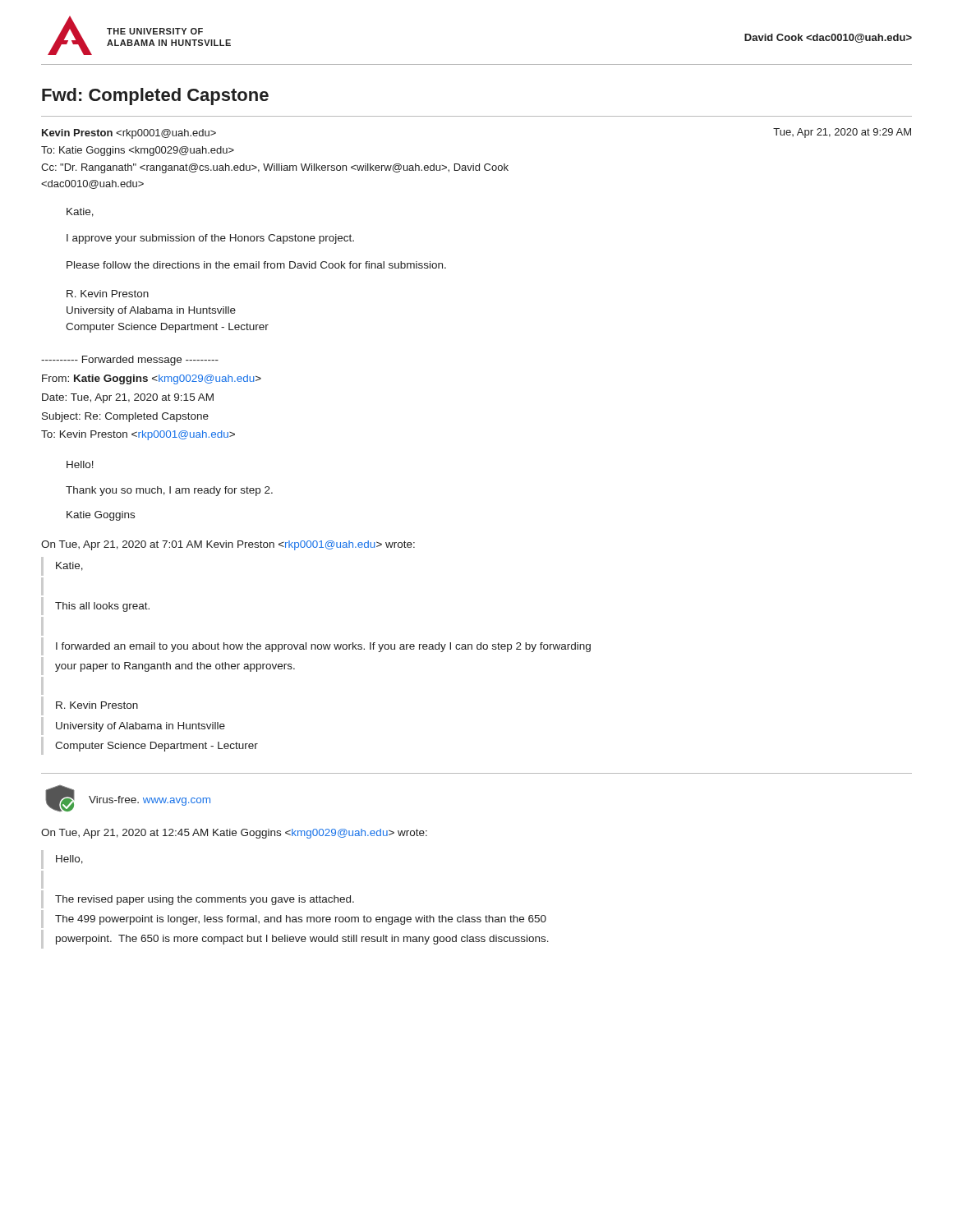Click on the text block that reads "Tue, Apr 21,"
953x1232 pixels.
click(x=843, y=132)
